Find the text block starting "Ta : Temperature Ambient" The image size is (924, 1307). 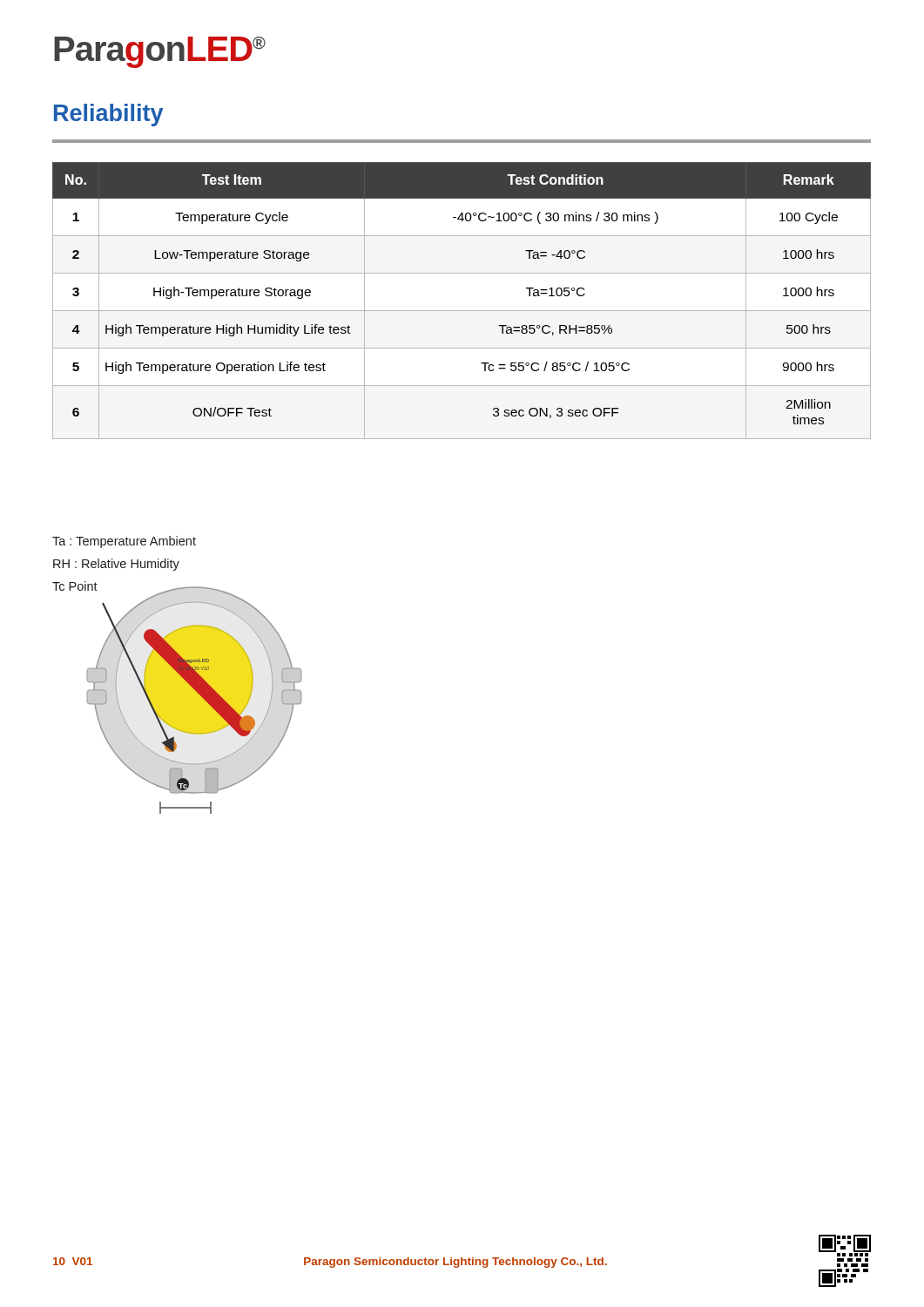tap(124, 541)
